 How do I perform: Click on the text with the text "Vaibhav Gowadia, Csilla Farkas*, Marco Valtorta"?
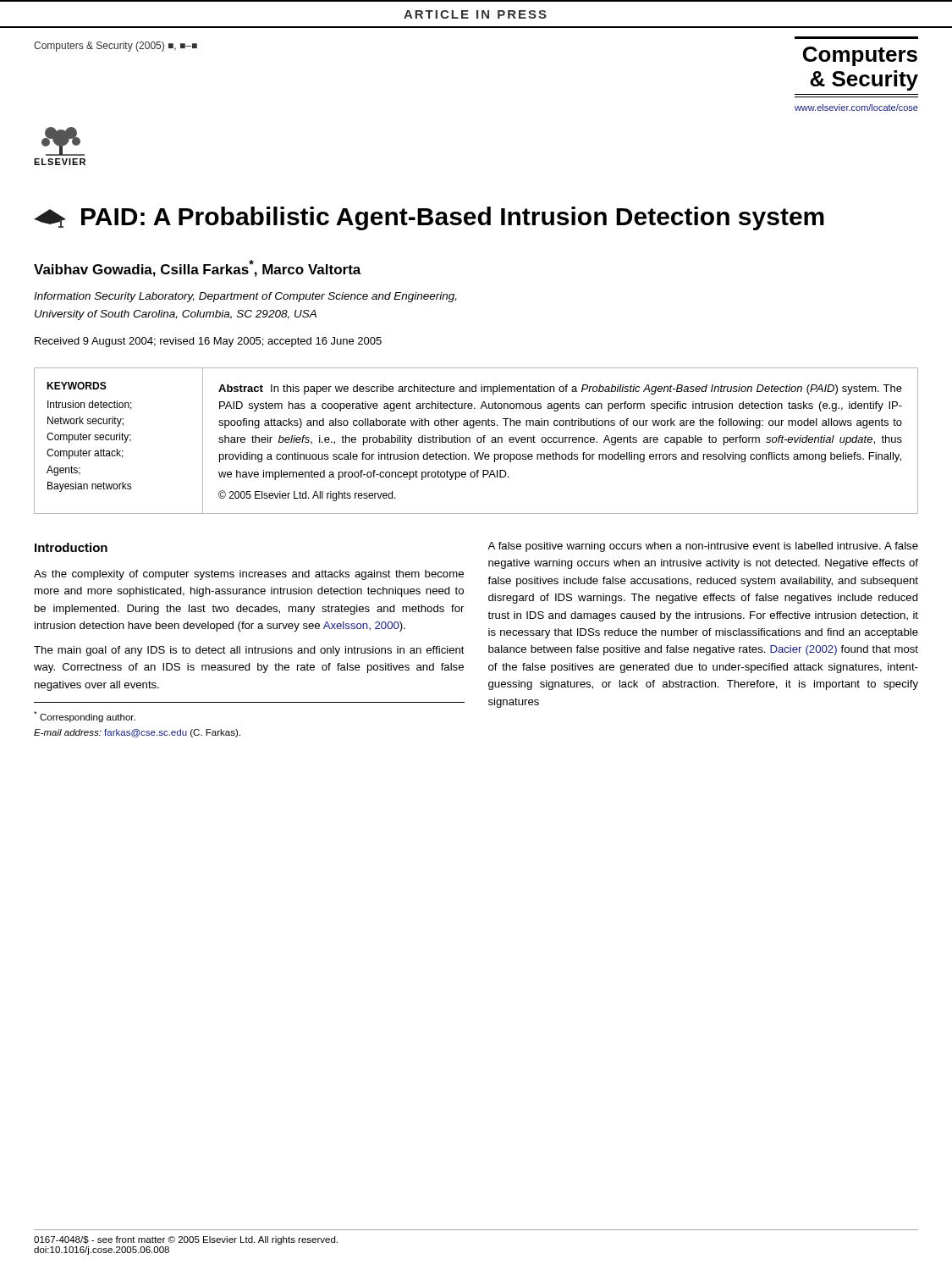pyautogui.click(x=197, y=267)
